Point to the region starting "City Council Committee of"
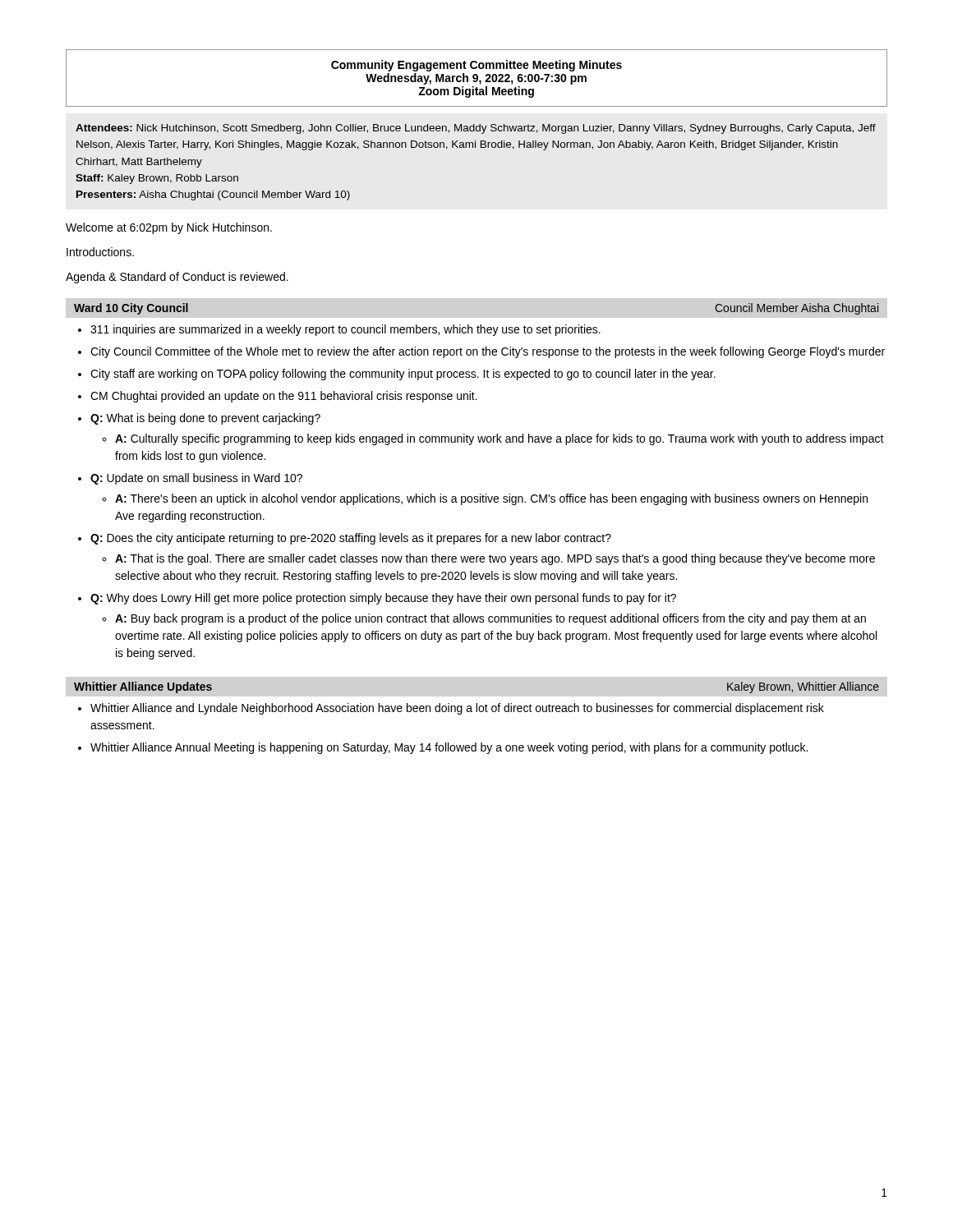The height and width of the screenshot is (1232, 953). [488, 352]
